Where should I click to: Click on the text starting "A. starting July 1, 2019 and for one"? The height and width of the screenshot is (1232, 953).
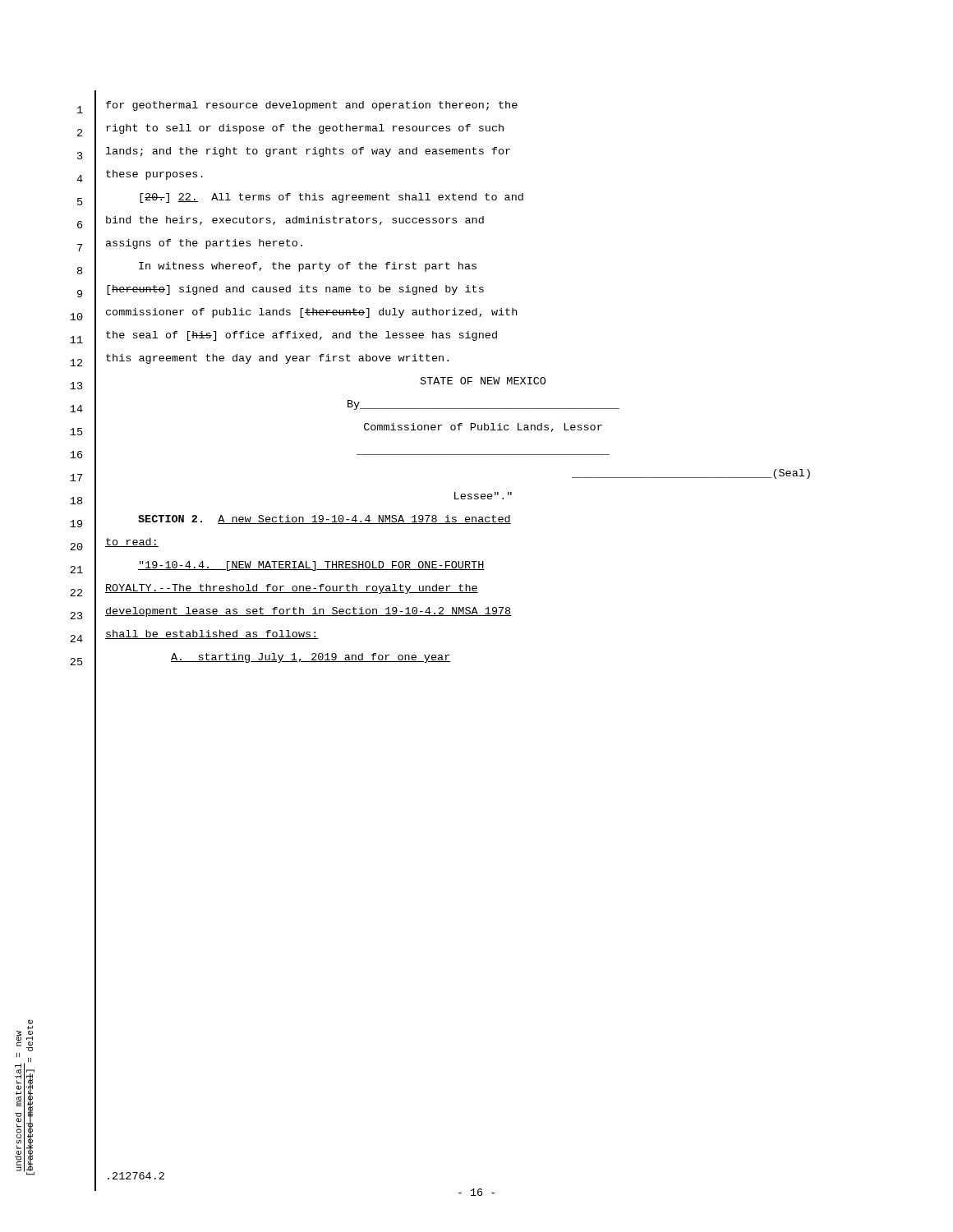pos(278,658)
